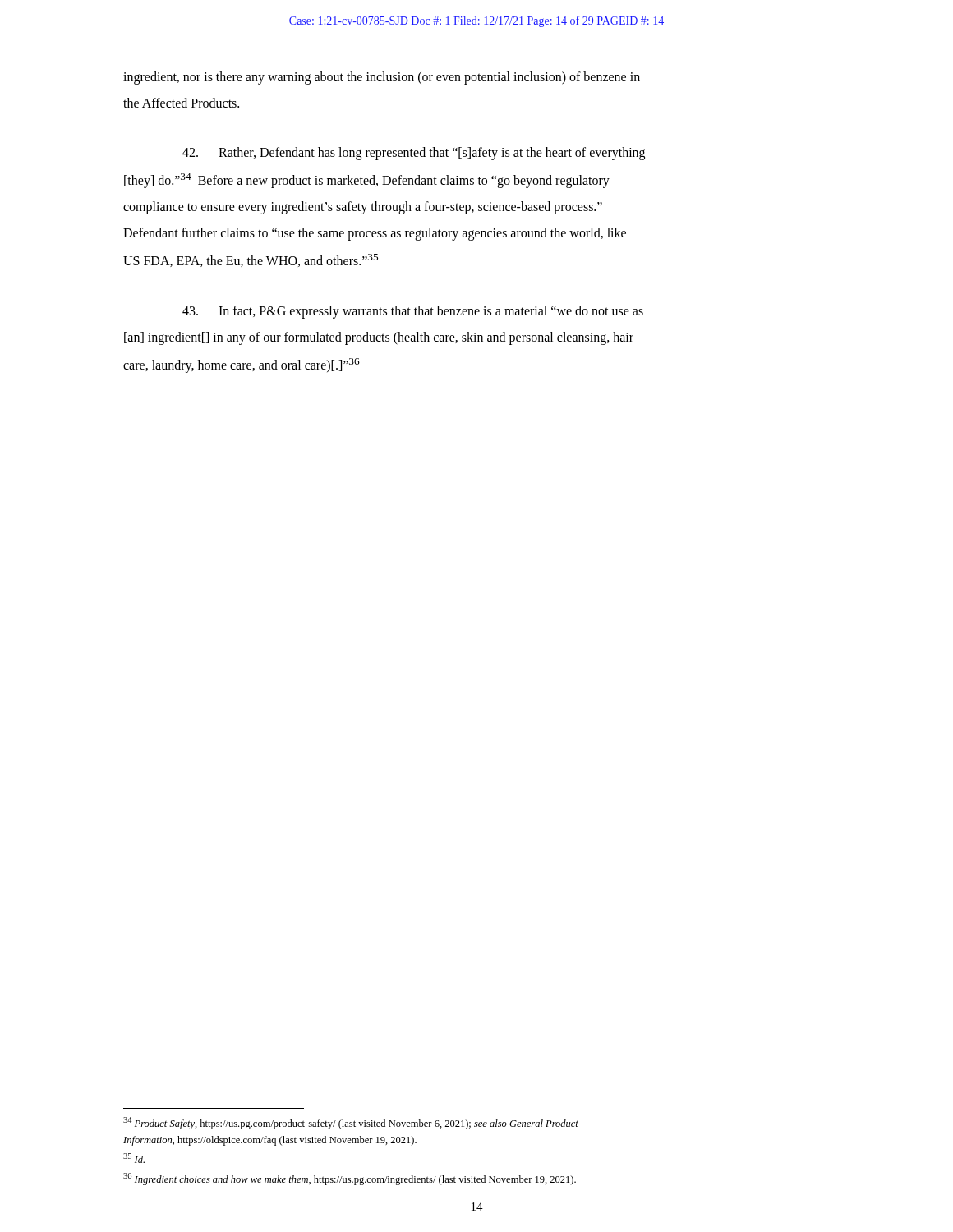Find the passage starting "ingredient, nor is there"

click(382, 77)
